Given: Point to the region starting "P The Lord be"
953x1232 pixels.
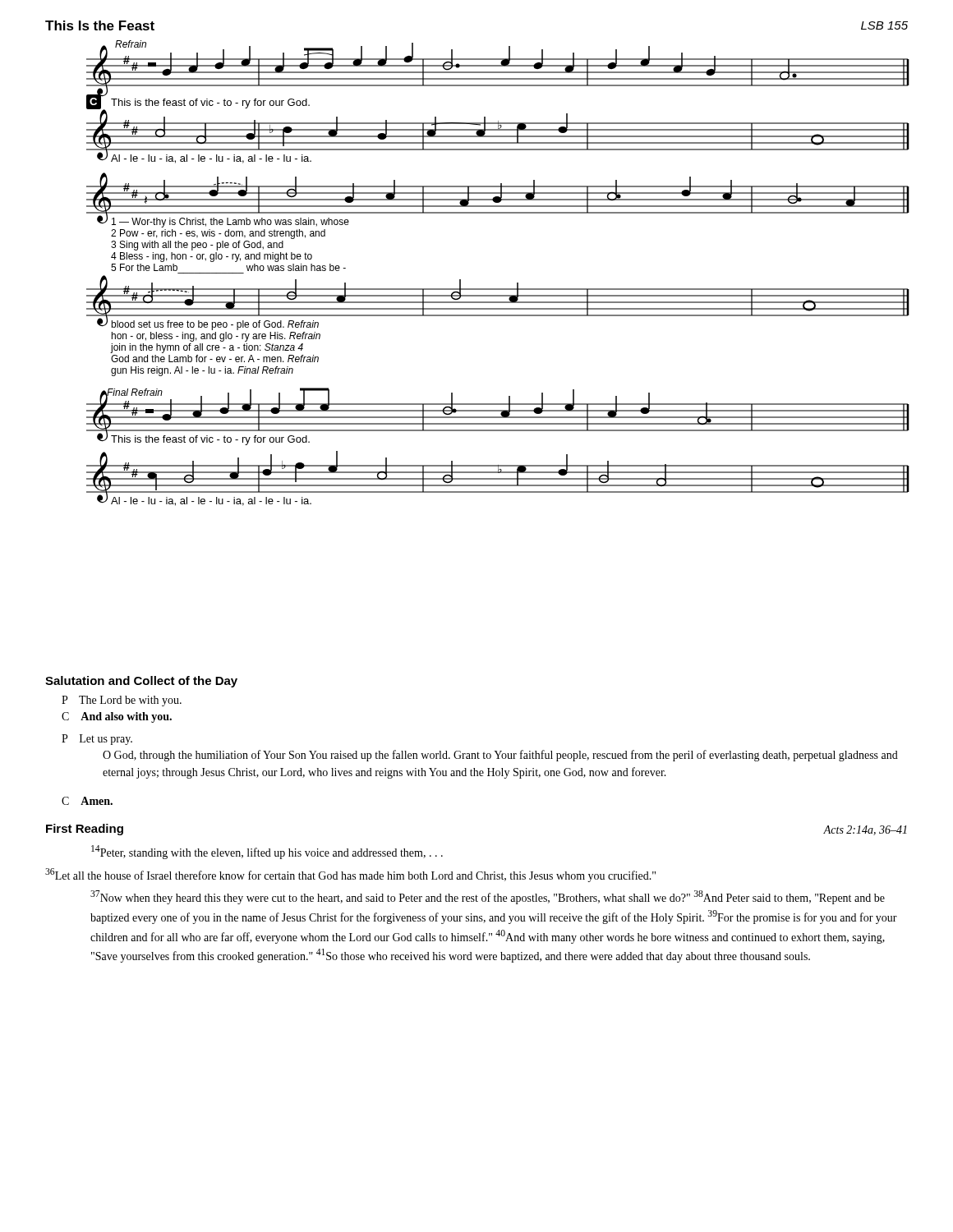Looking at the screenshot, I should 122,700.
